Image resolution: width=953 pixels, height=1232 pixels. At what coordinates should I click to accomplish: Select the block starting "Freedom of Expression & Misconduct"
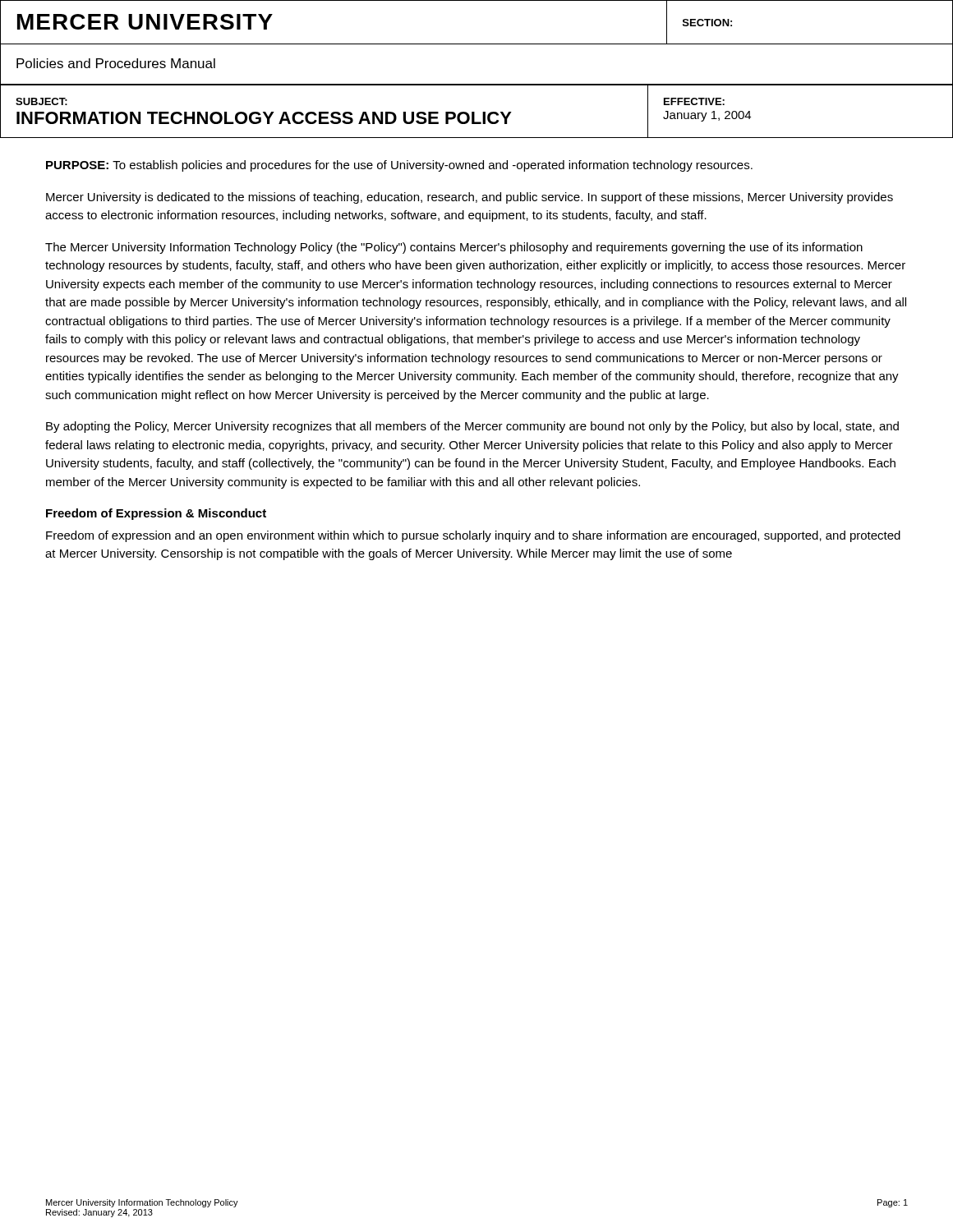point(156,513)
